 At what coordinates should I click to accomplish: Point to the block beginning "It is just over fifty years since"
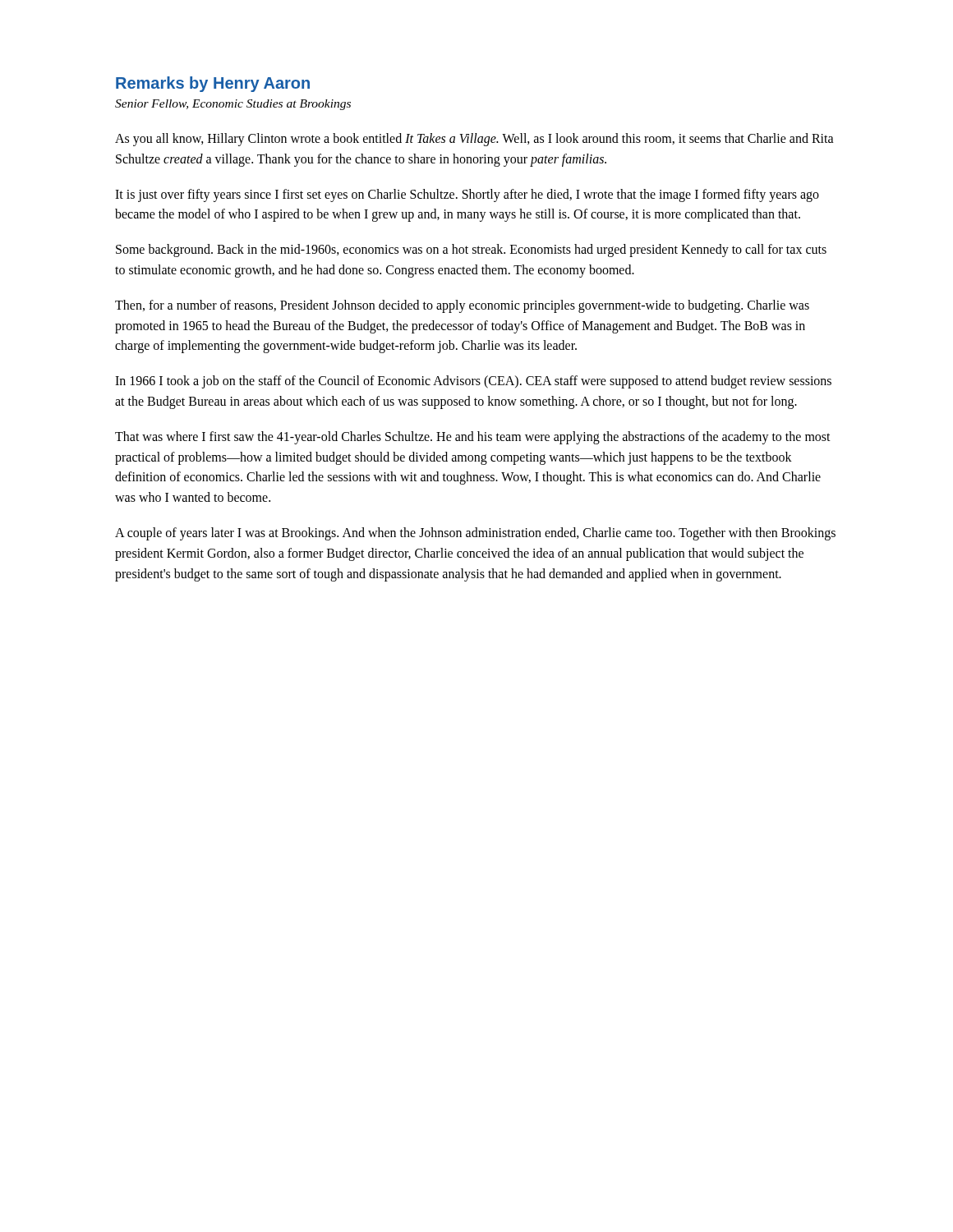(467, 204)
